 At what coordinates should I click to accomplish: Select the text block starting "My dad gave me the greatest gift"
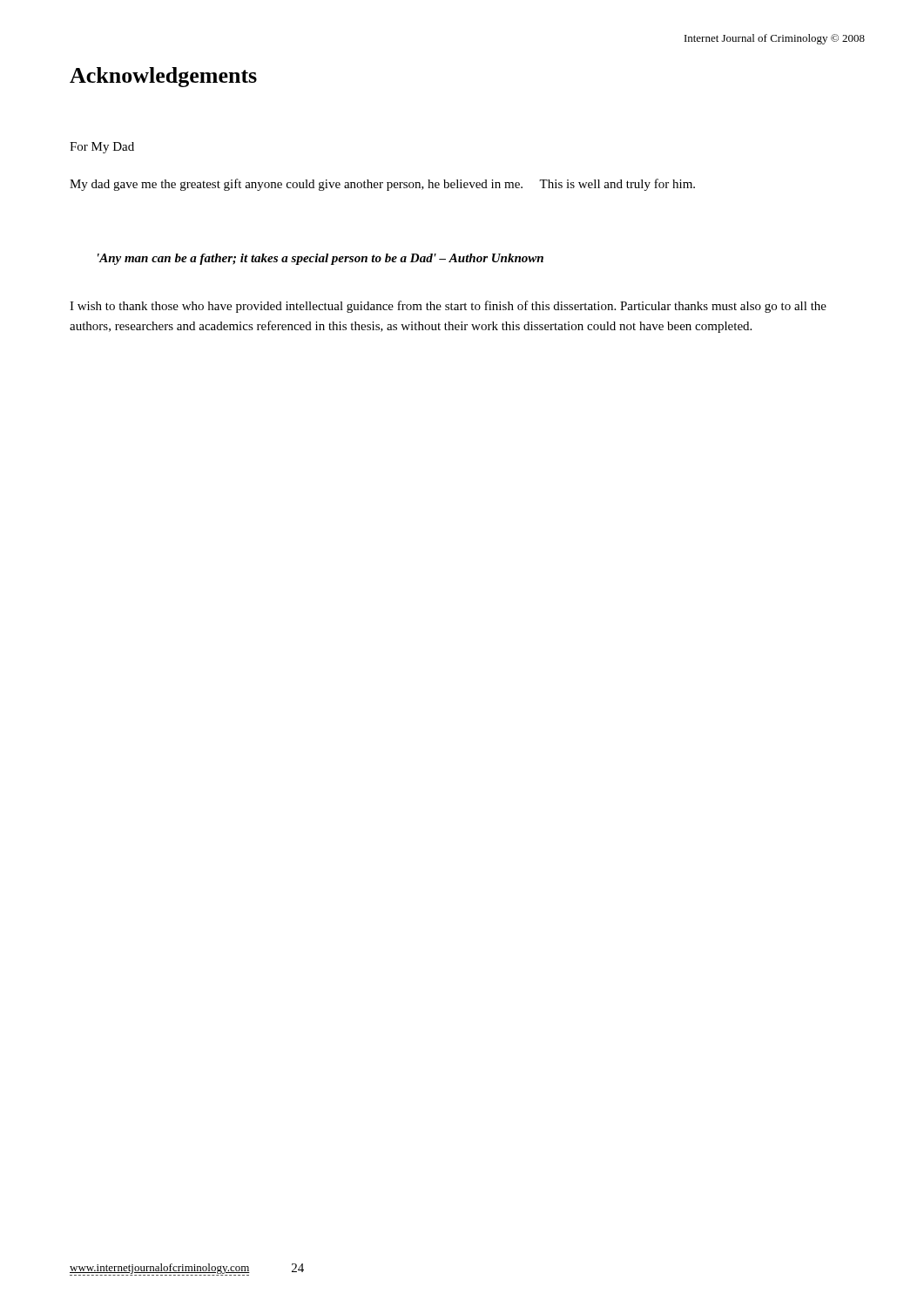[x=383, y=184]
